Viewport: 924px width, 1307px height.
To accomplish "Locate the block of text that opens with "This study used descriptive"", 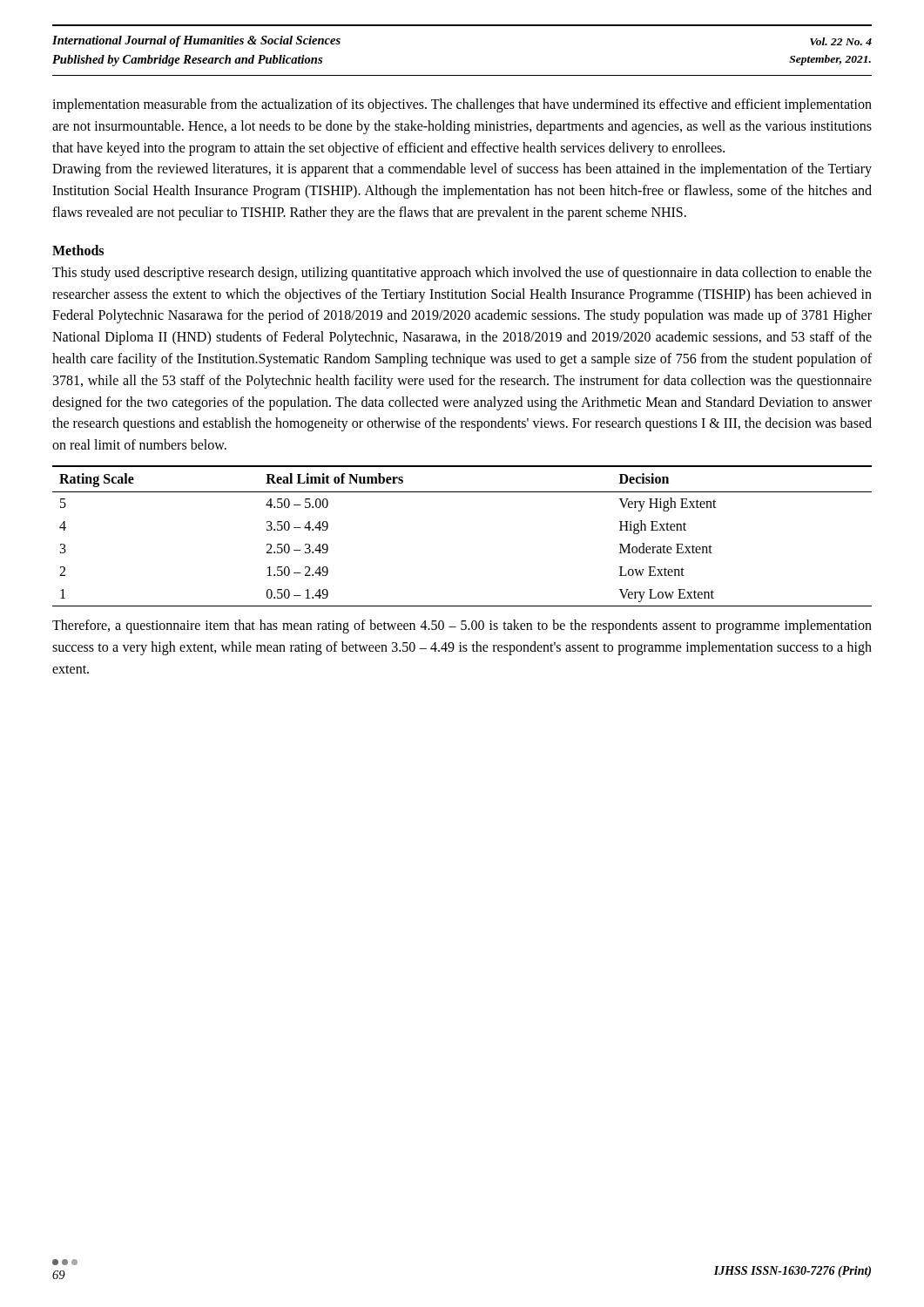I will (x=462, y=359).
